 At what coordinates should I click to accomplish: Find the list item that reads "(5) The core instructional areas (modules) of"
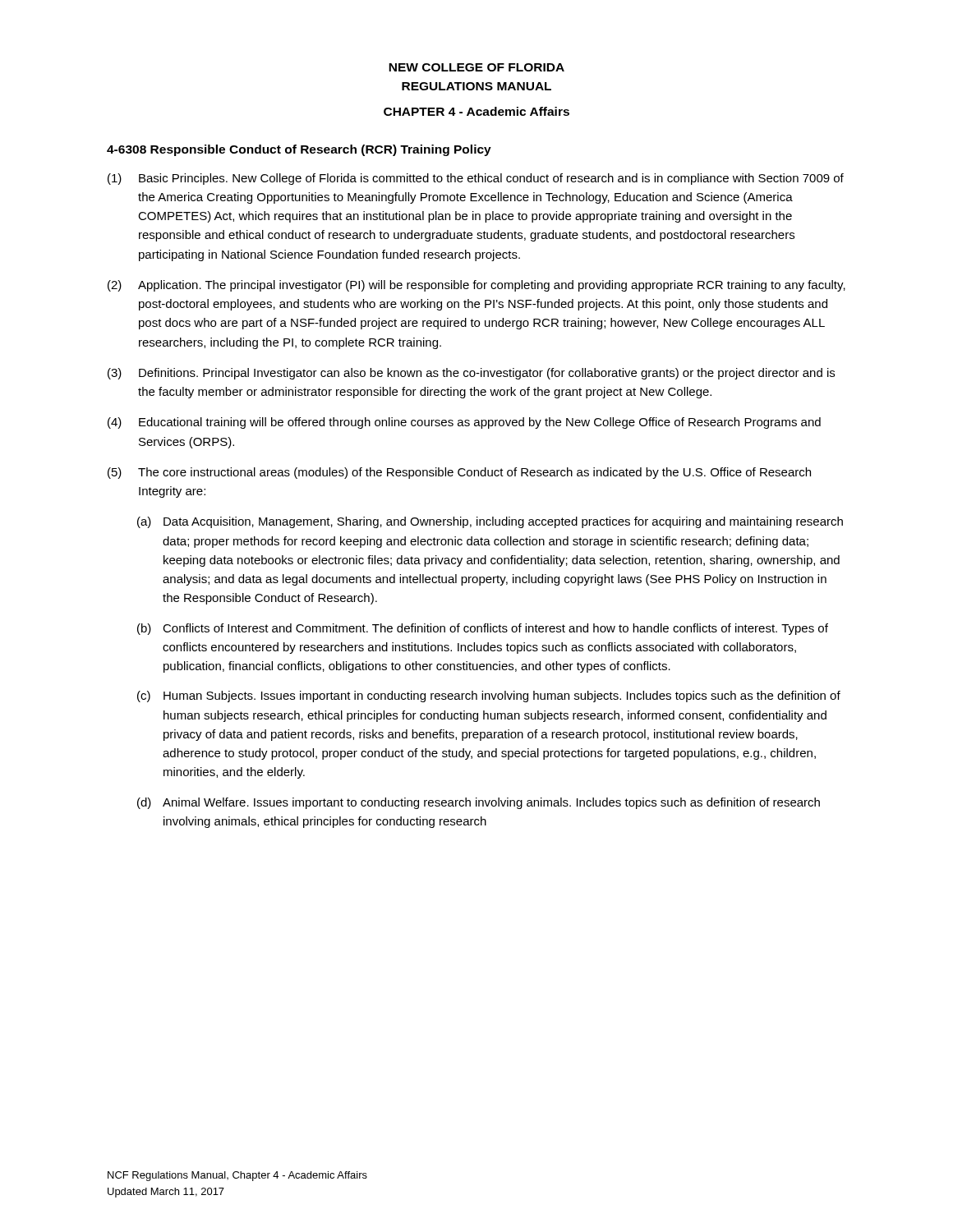tap(476, 481)
